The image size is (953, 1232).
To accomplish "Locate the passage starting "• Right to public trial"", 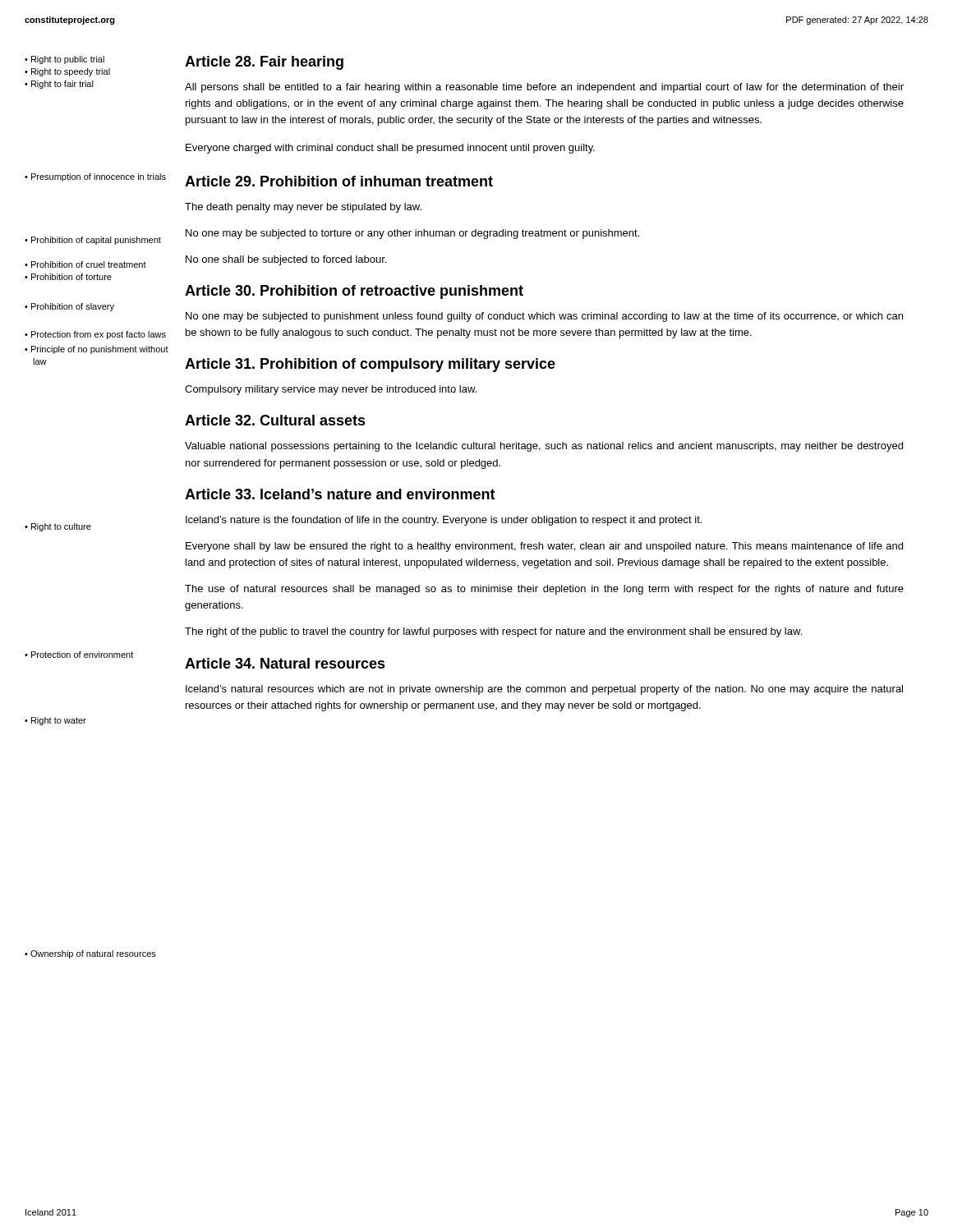I will 97,60.
